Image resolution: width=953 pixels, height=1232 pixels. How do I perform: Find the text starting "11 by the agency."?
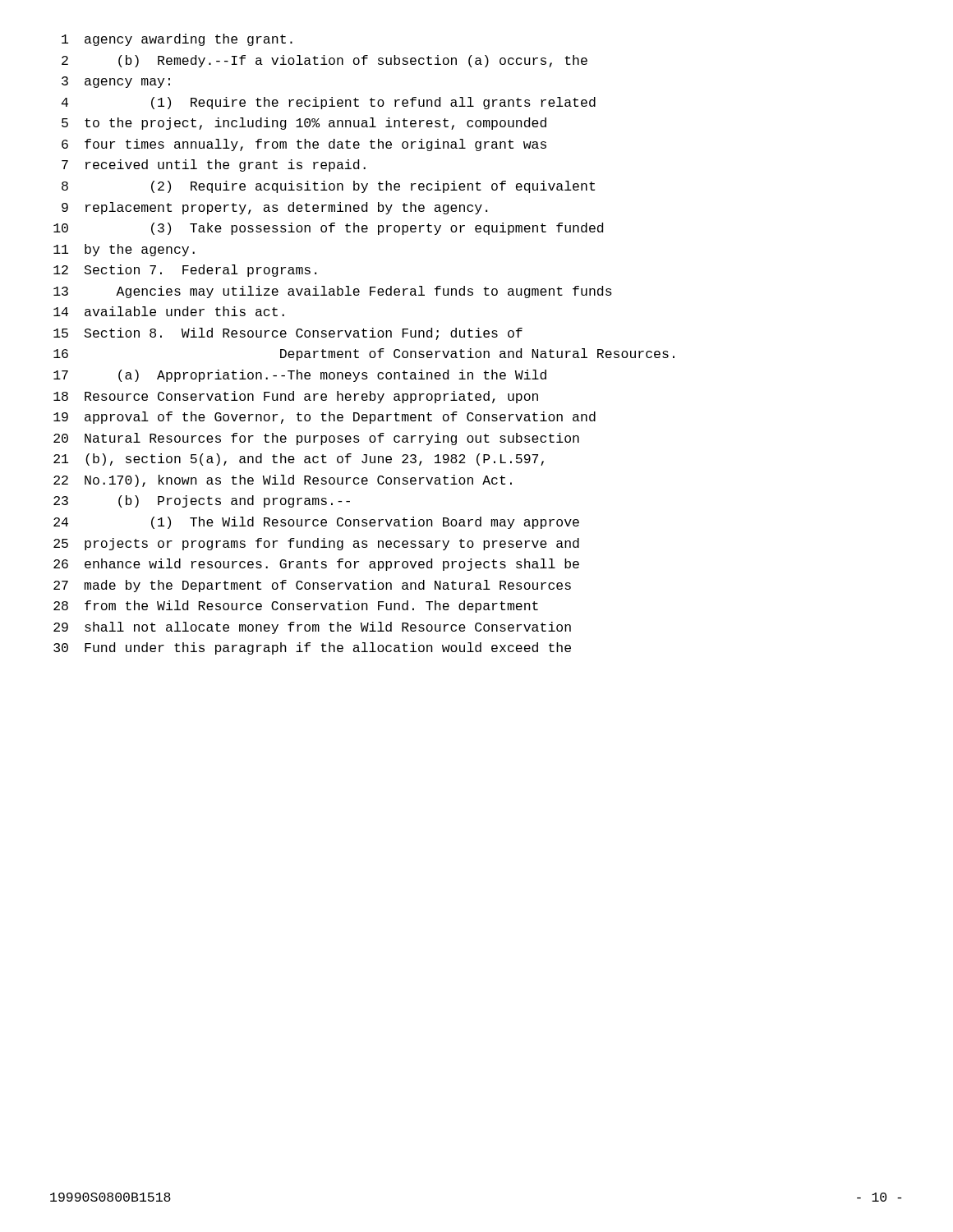coord(124,250)
